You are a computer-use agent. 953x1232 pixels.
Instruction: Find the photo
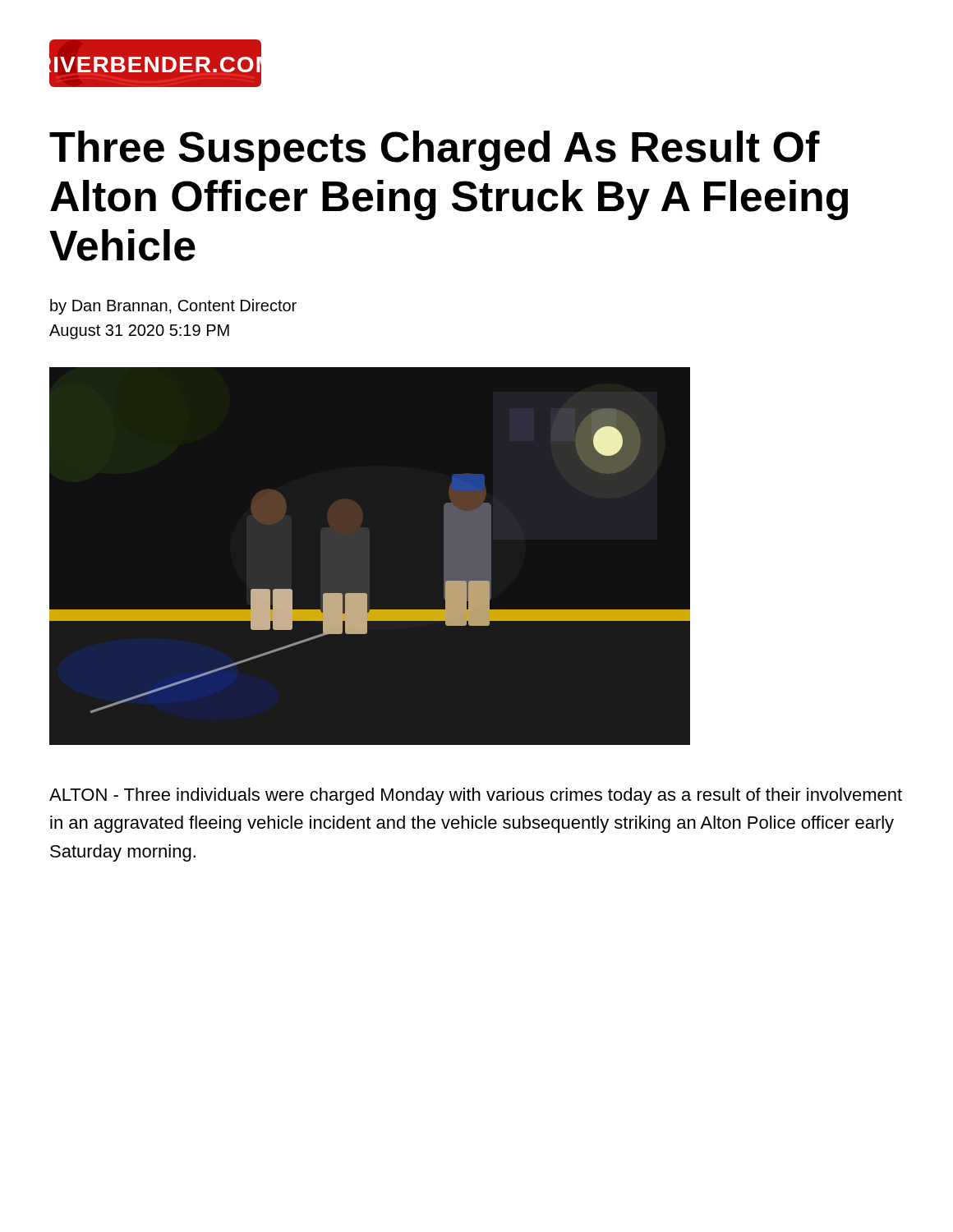pyautogui.click(x=370, y=558)
